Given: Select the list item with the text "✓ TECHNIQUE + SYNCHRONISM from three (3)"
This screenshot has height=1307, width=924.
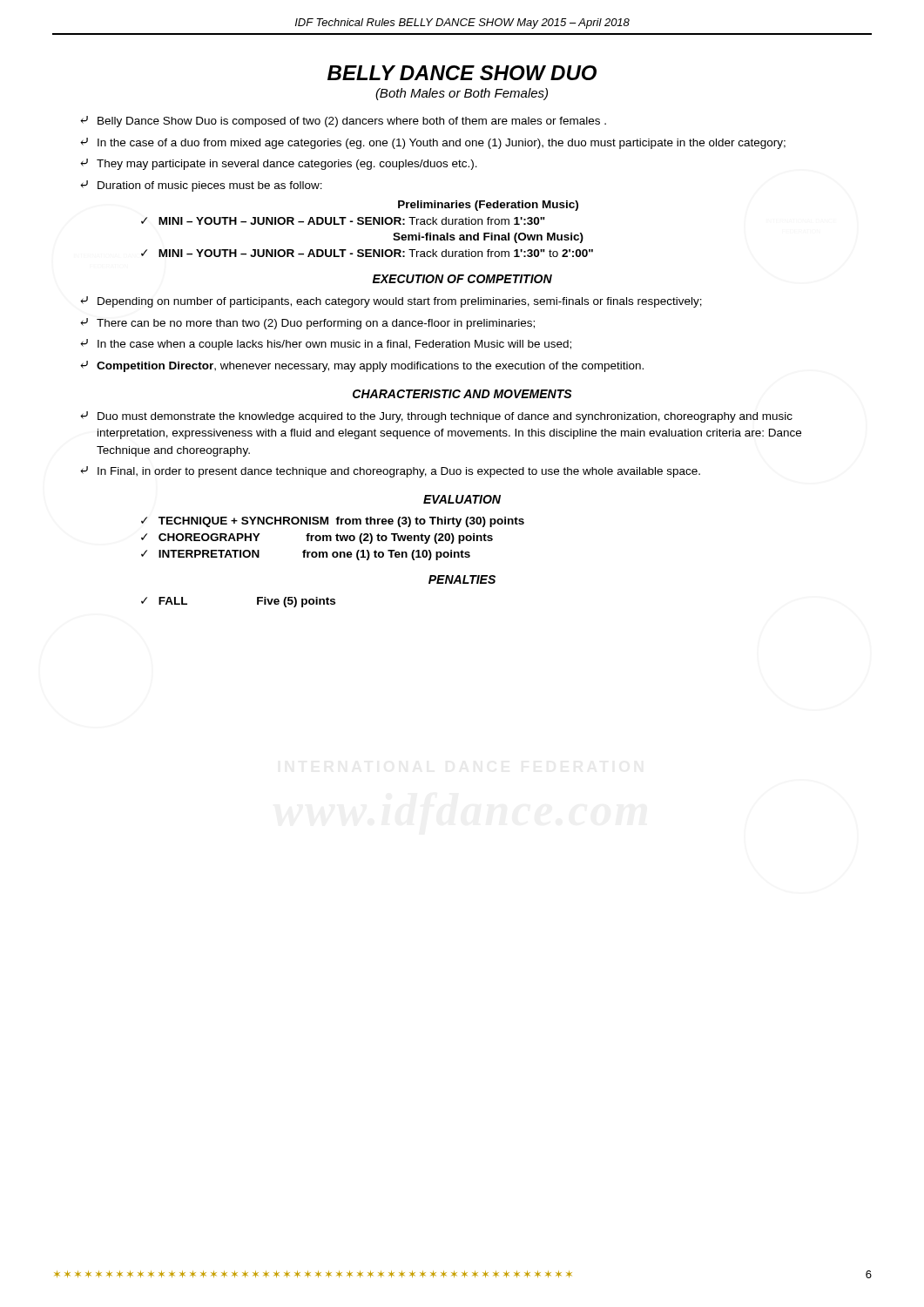Looking at the screenshot, I should click(332, 520).
